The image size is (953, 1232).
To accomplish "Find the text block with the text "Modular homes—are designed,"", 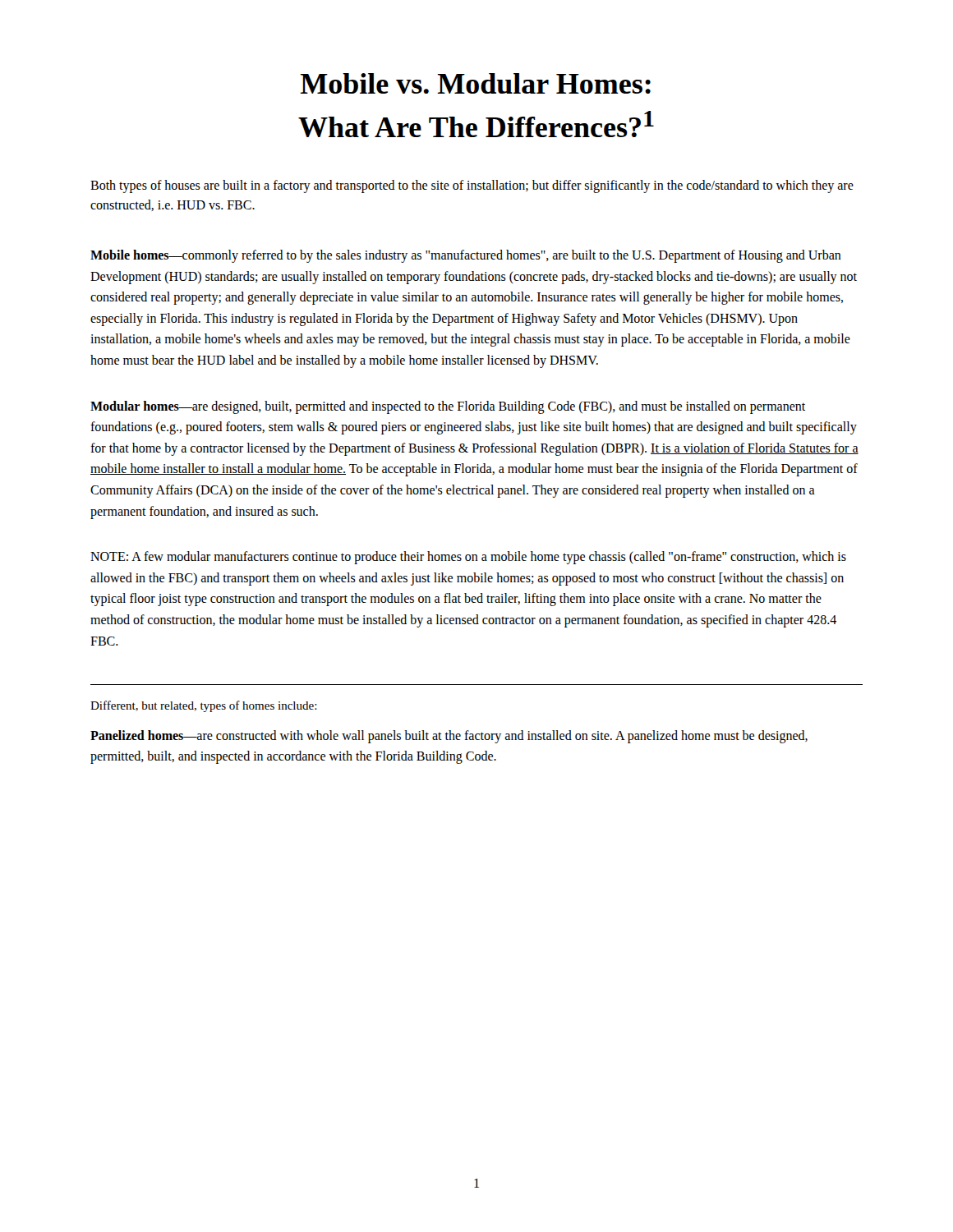I will [474, 458].
